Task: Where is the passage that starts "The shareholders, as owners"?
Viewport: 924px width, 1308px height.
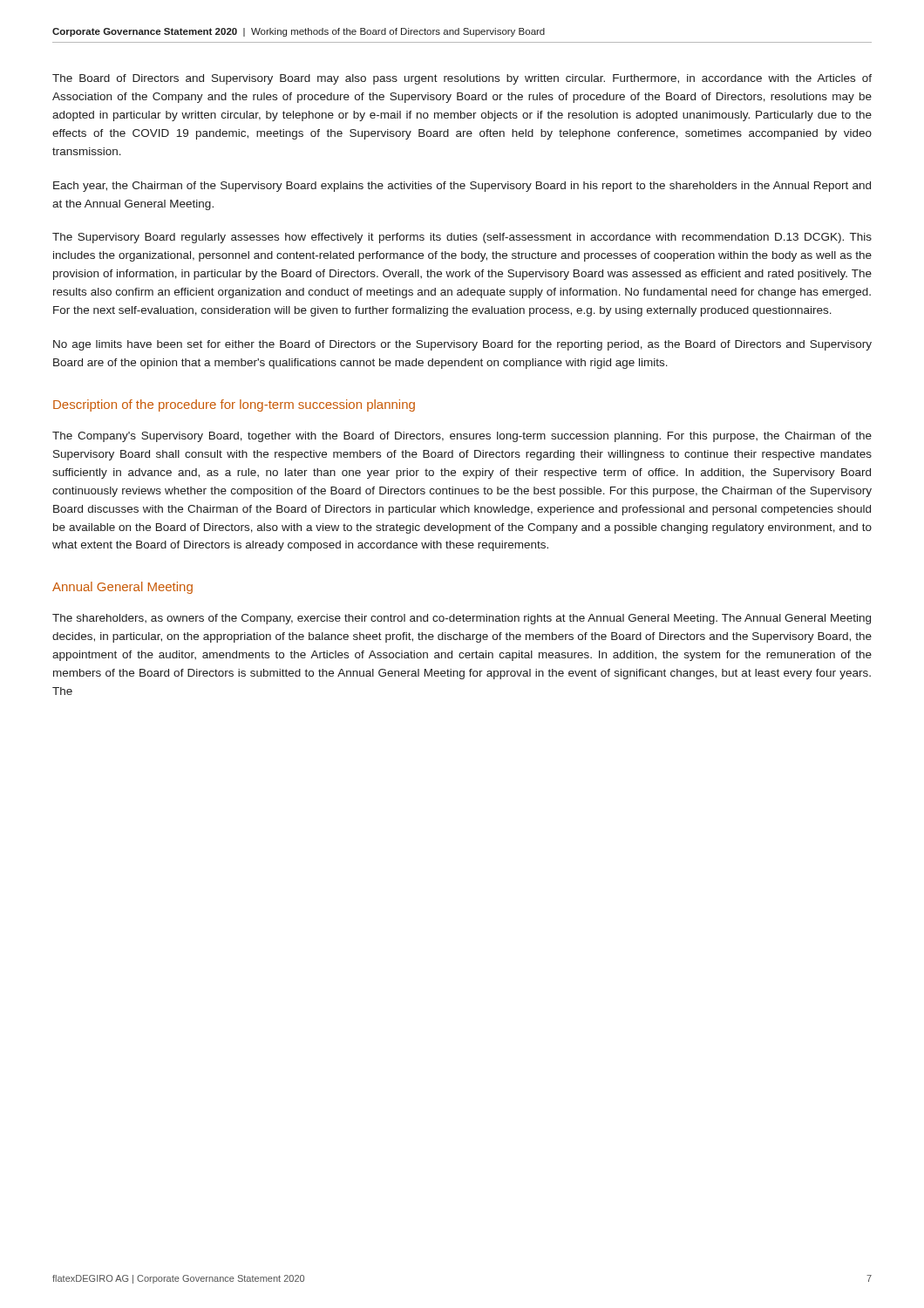Action: 462,655
